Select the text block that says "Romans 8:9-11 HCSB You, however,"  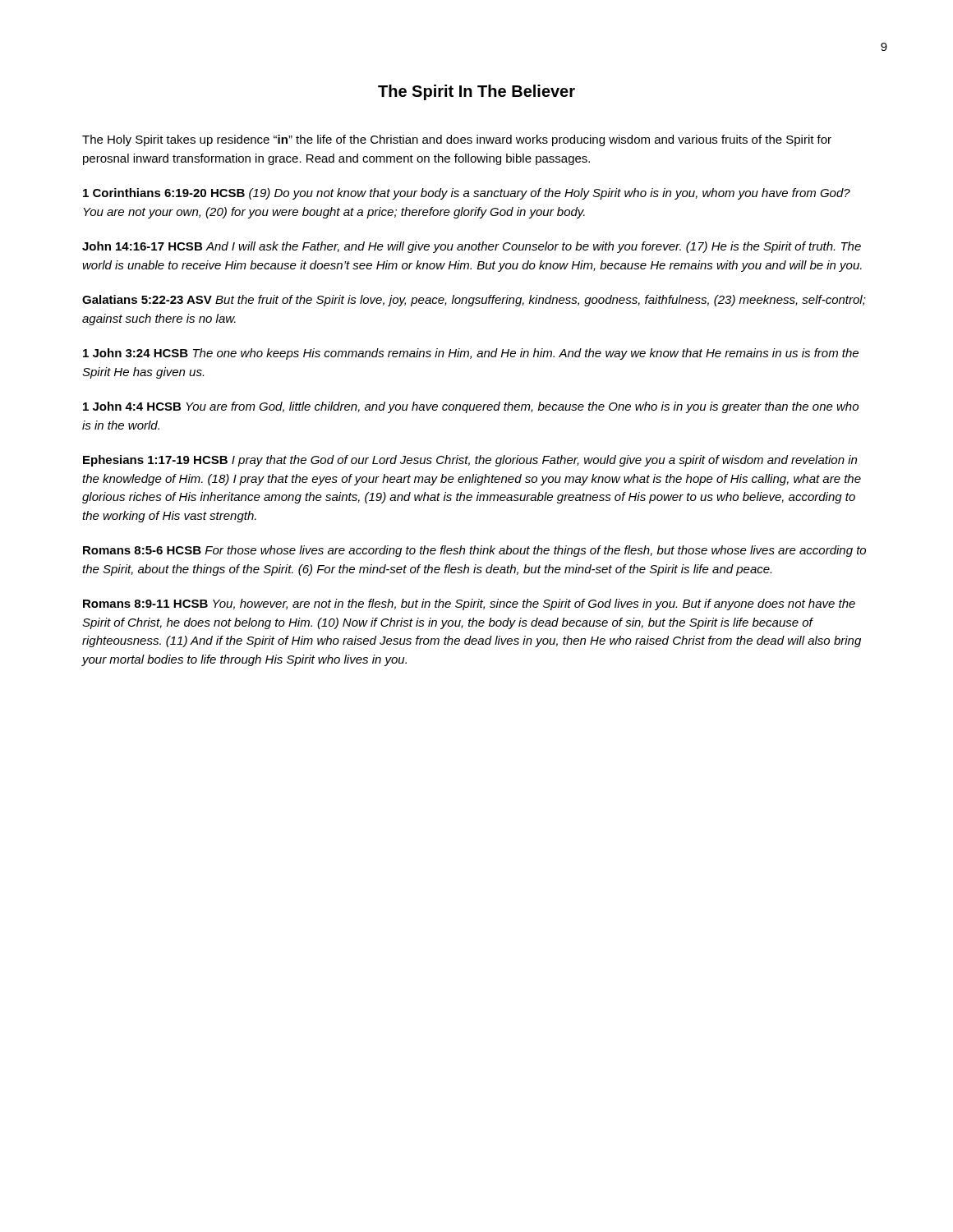[472, 631]
